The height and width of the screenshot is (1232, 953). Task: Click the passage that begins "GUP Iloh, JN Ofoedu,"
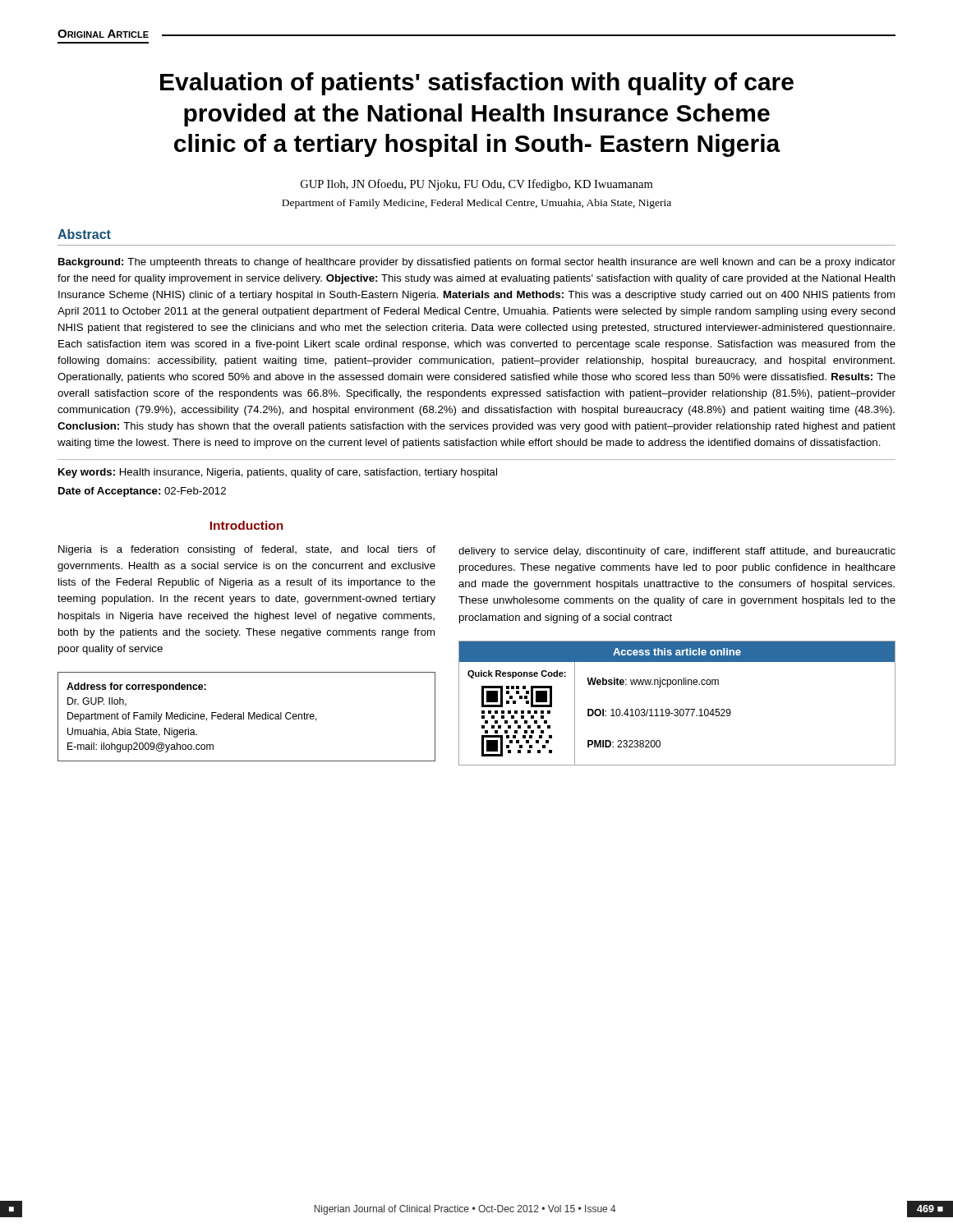coord(476,184)
